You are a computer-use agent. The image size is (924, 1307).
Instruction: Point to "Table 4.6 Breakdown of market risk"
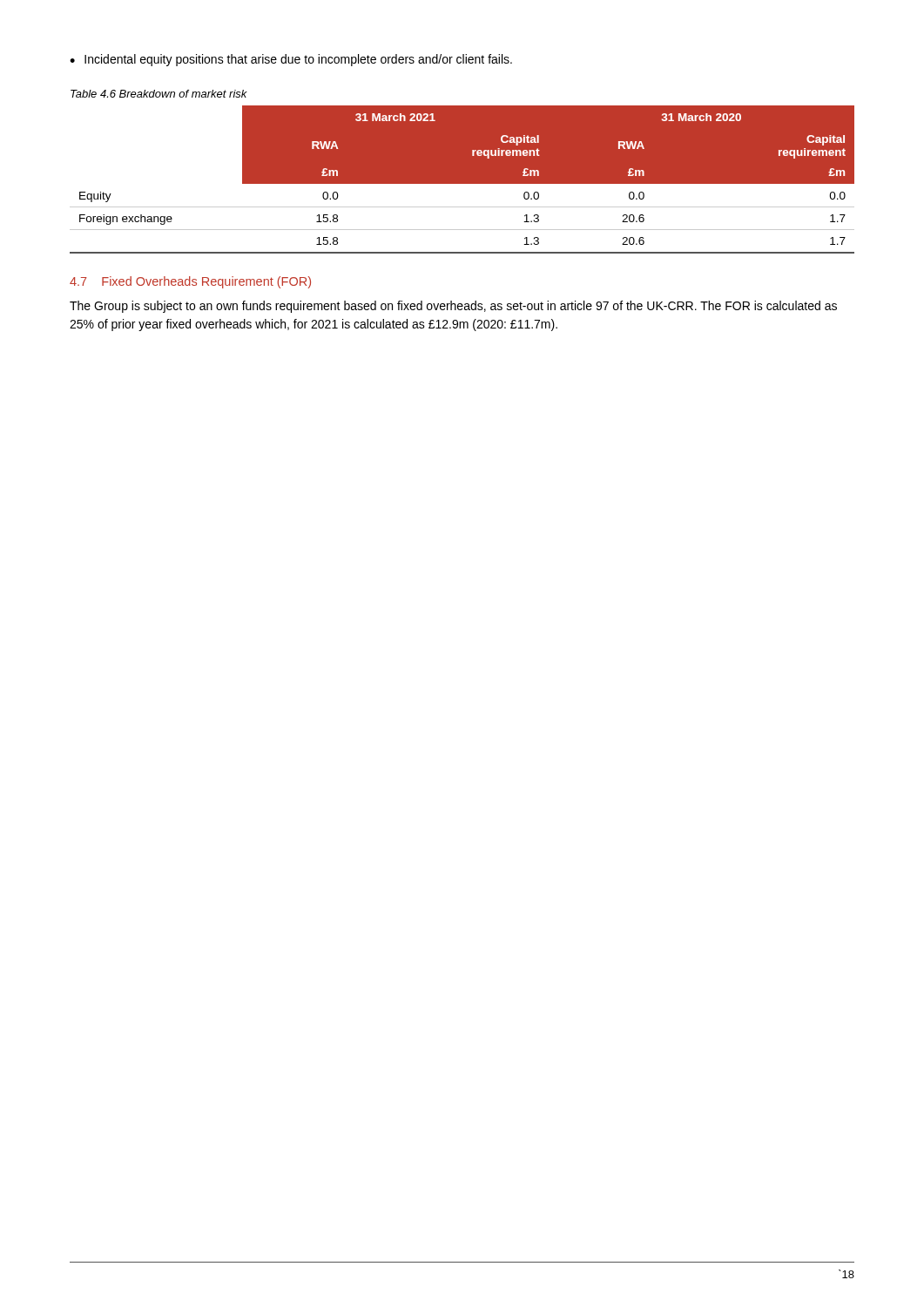click(158, 93)
